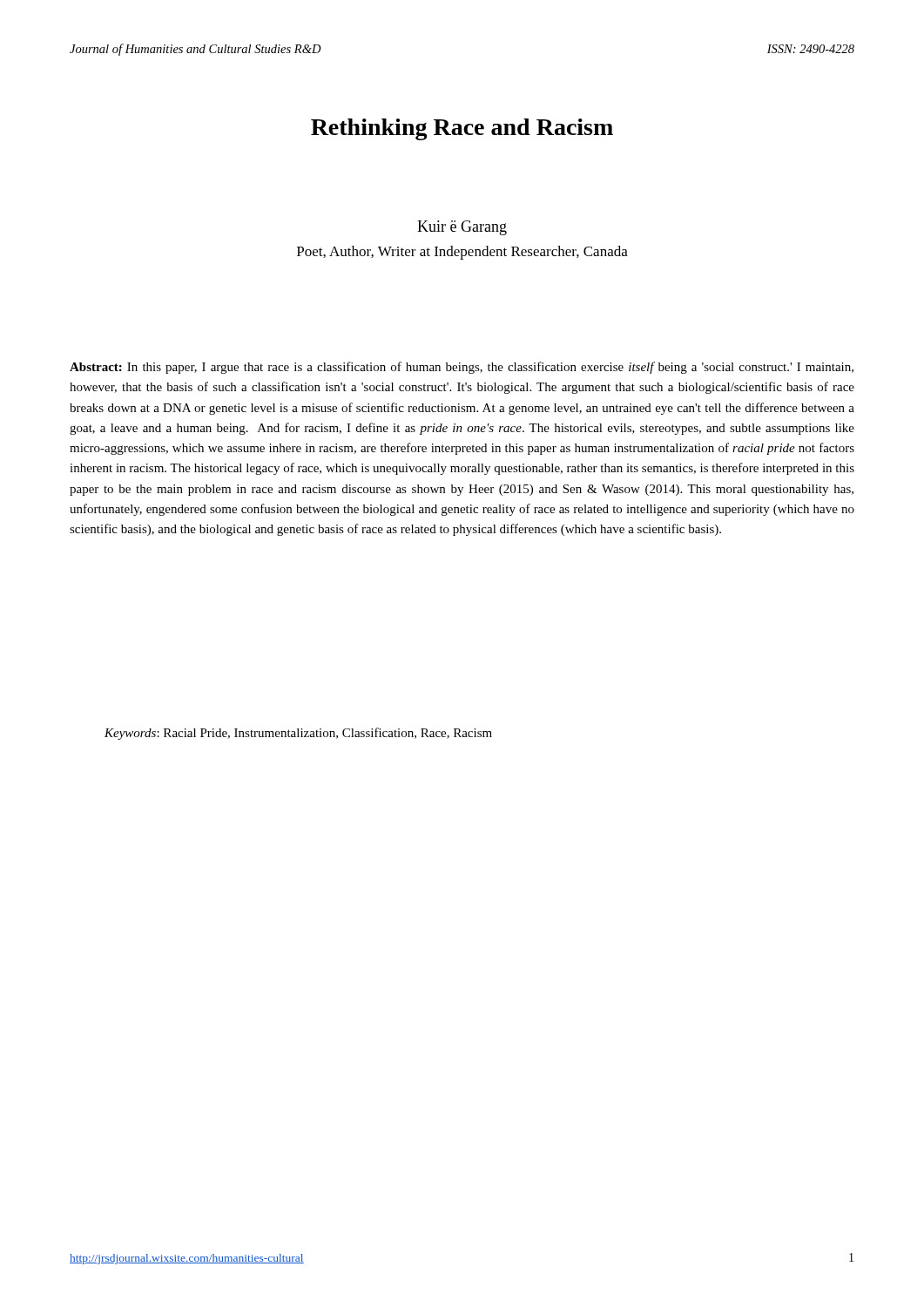The height and width of the screenshot is (1307, 924).
Task: Click the passage that begins "Poet, Author, Writer"
Action: (x=462, y=251)
